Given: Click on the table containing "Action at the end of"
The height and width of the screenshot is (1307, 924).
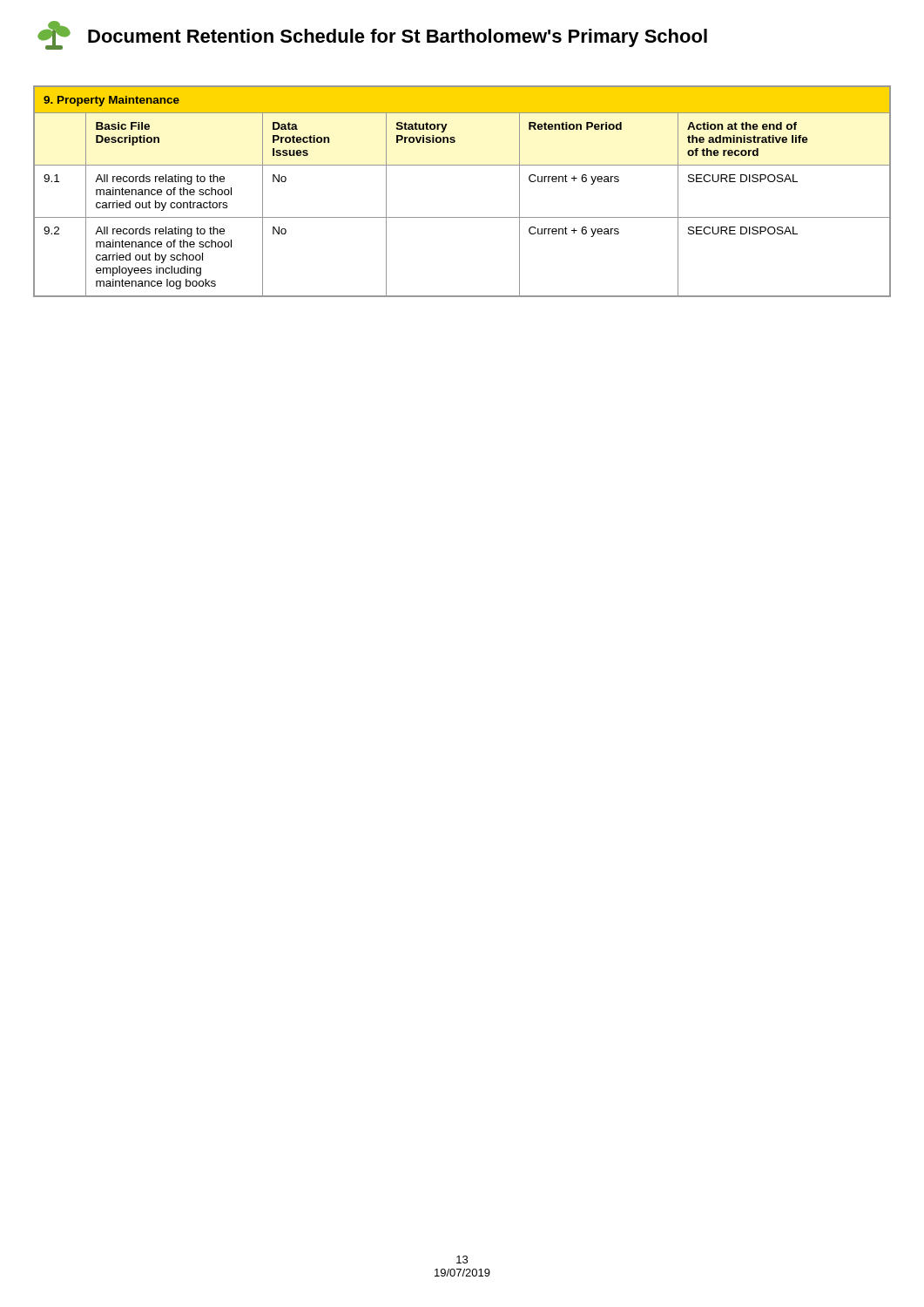Looking at the screenshot, I should [462, 191].
